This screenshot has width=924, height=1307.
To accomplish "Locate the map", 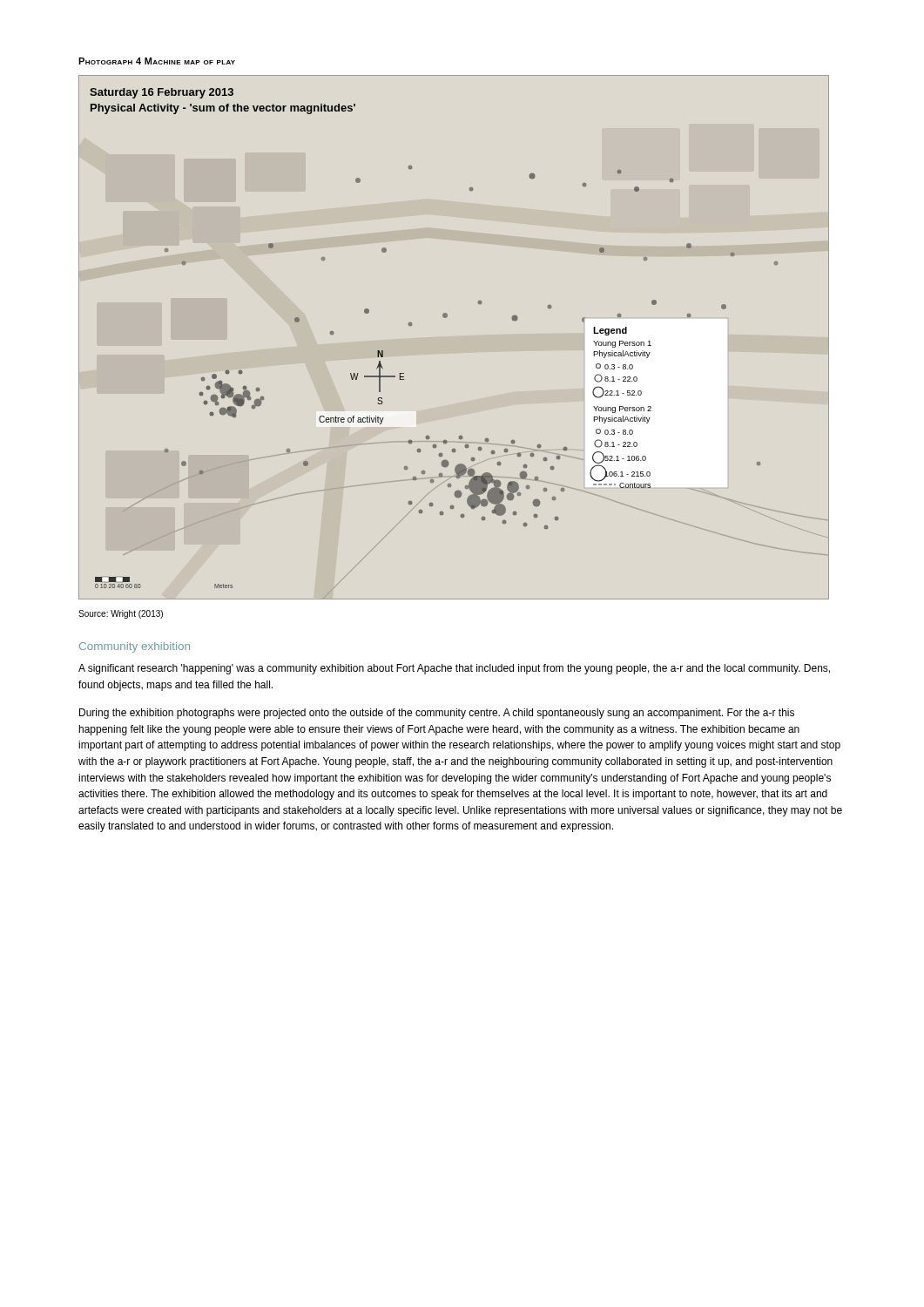I will [x=462, y=337].
